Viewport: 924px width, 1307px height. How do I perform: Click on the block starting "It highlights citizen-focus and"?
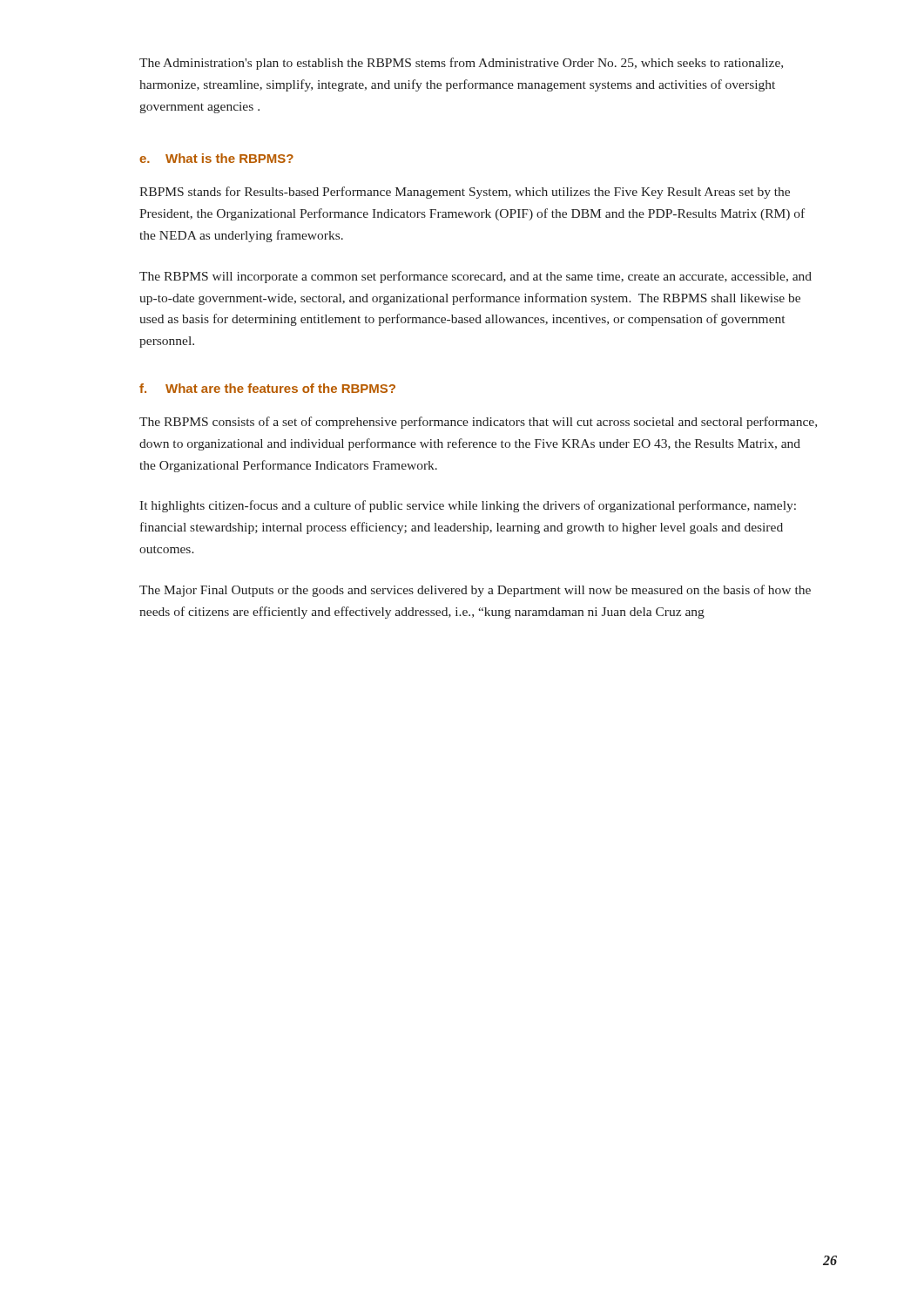click(468, 527)
